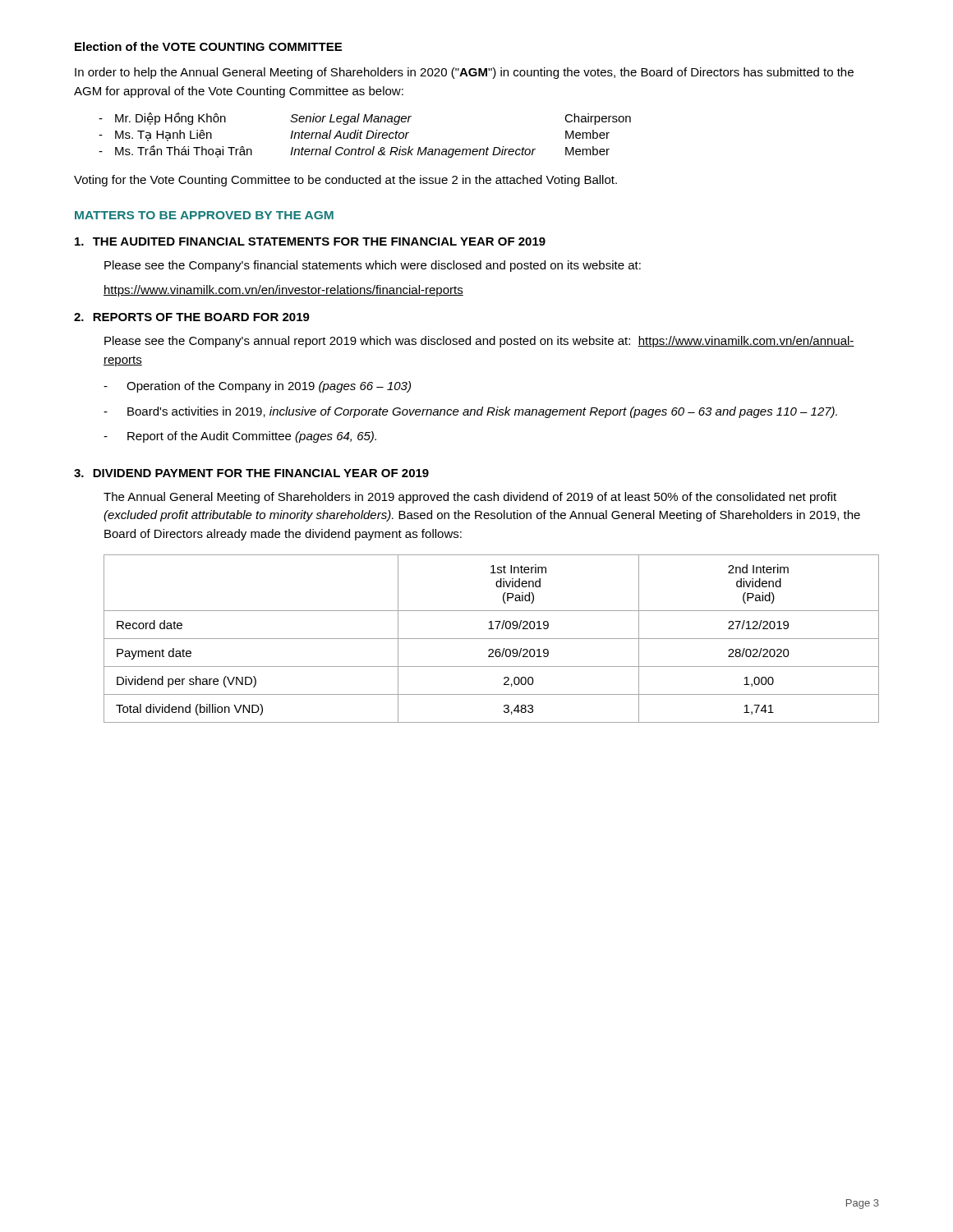Find the block starting "MATTERS TO BE APPROVED BY"
The width and height of the screenshot is (953, 1232).
204,214
